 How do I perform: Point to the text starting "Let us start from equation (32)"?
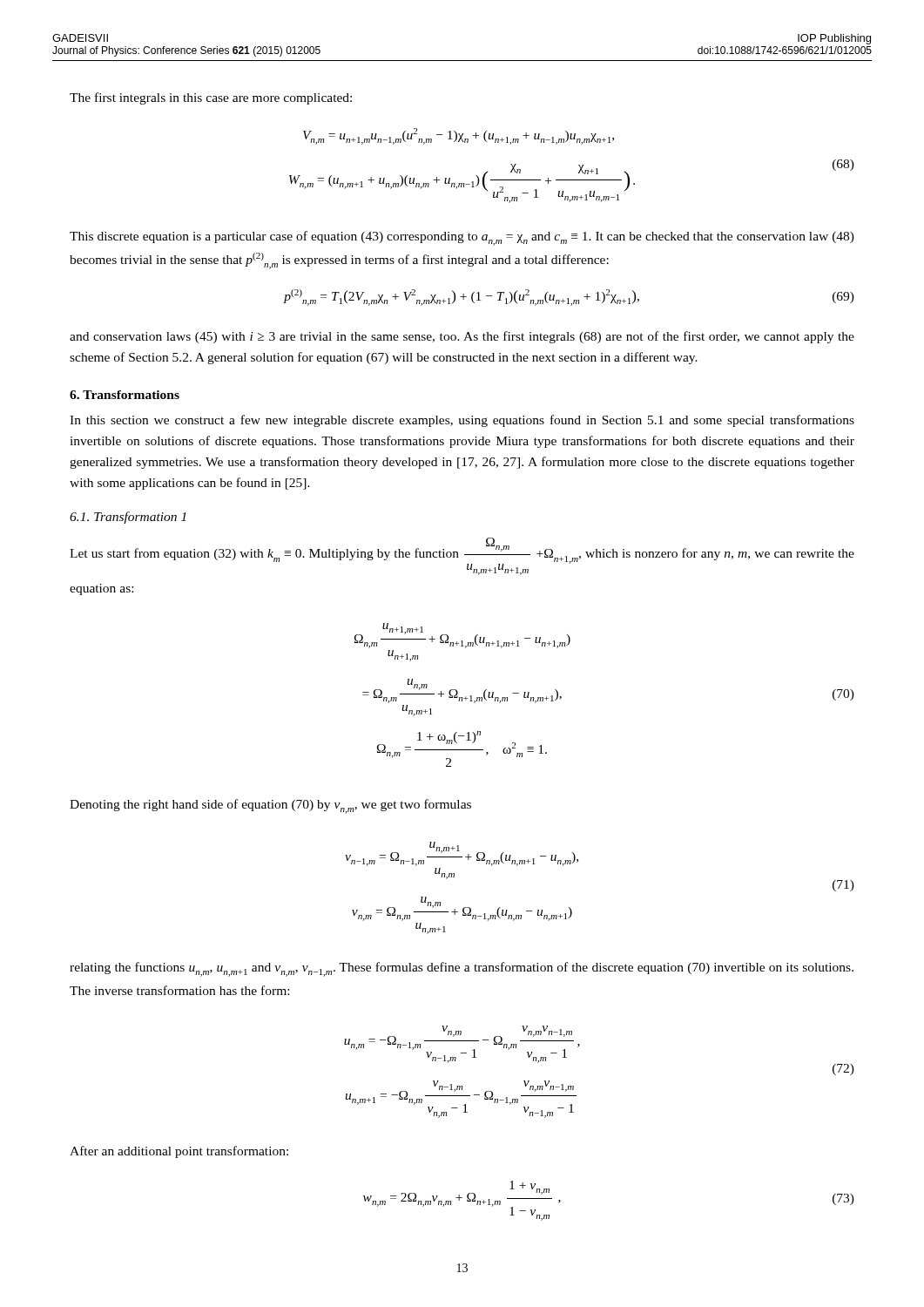(x=462, y=563)
